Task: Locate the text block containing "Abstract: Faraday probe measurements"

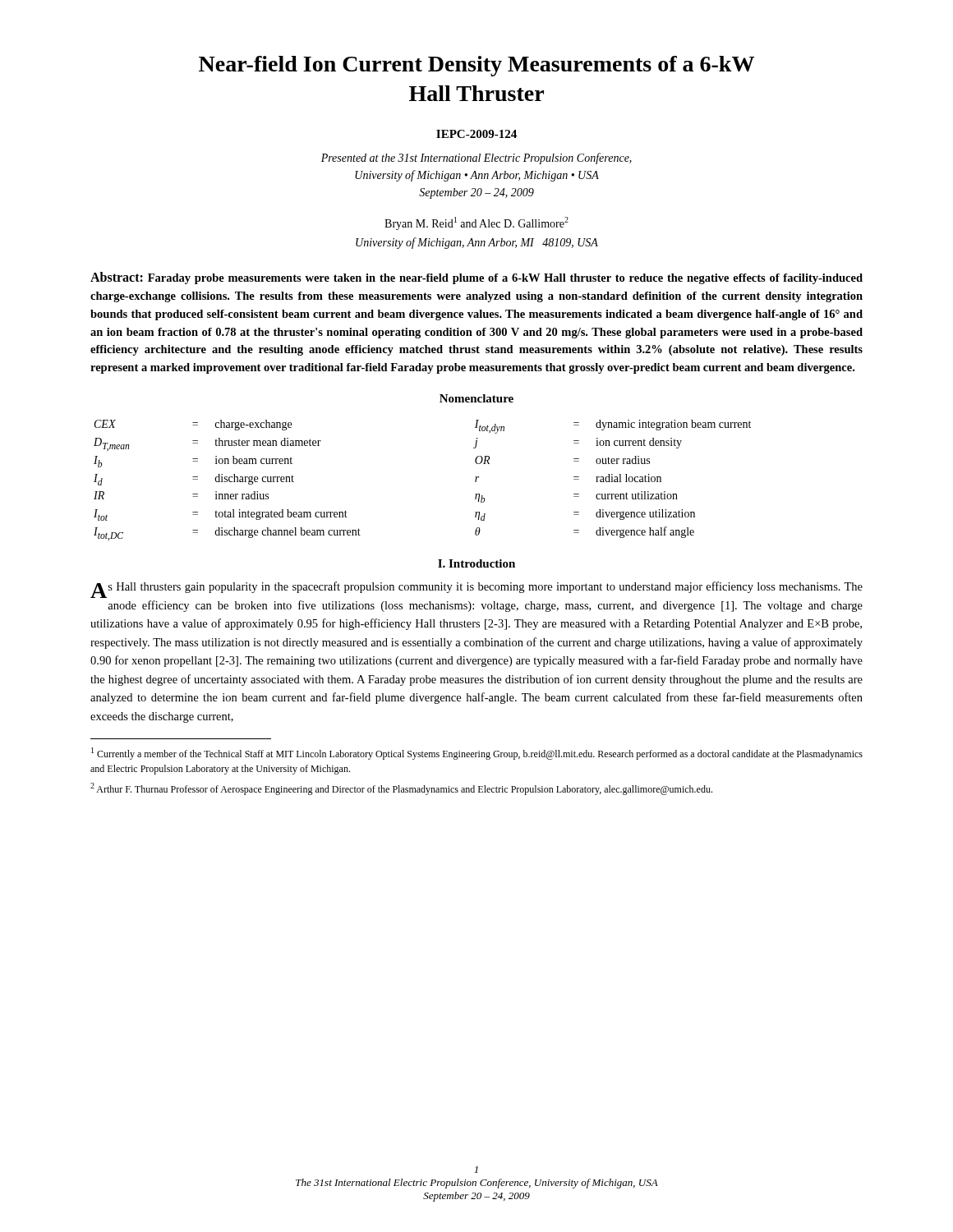Action: click(x=476, y=322)
